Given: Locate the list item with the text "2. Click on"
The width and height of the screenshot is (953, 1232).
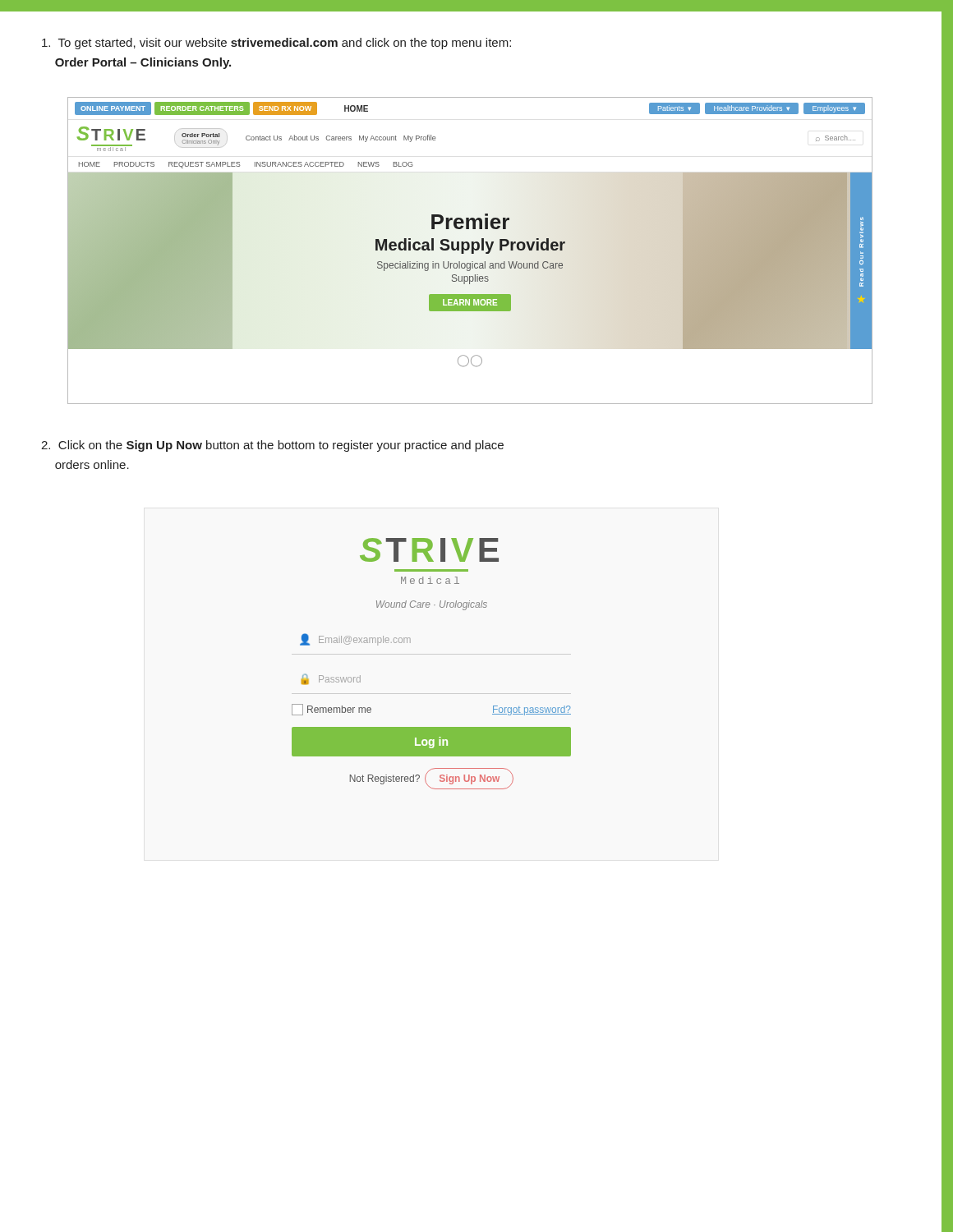Looking at the screenshot, I should point(273,455).
